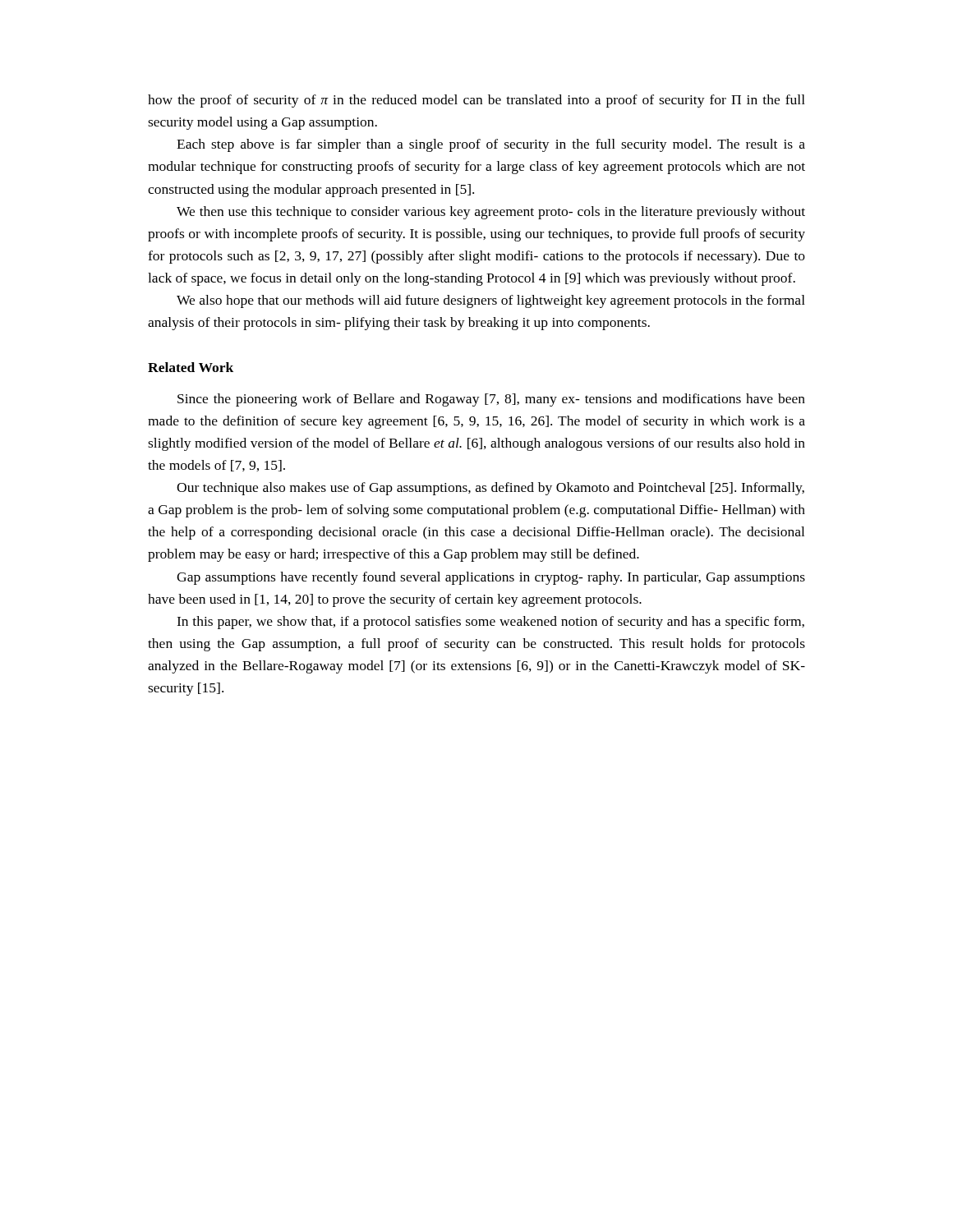Locate the text starting "In this paper, we show"
Viewport: 953px width, 1232px height.
pos(476,655)
